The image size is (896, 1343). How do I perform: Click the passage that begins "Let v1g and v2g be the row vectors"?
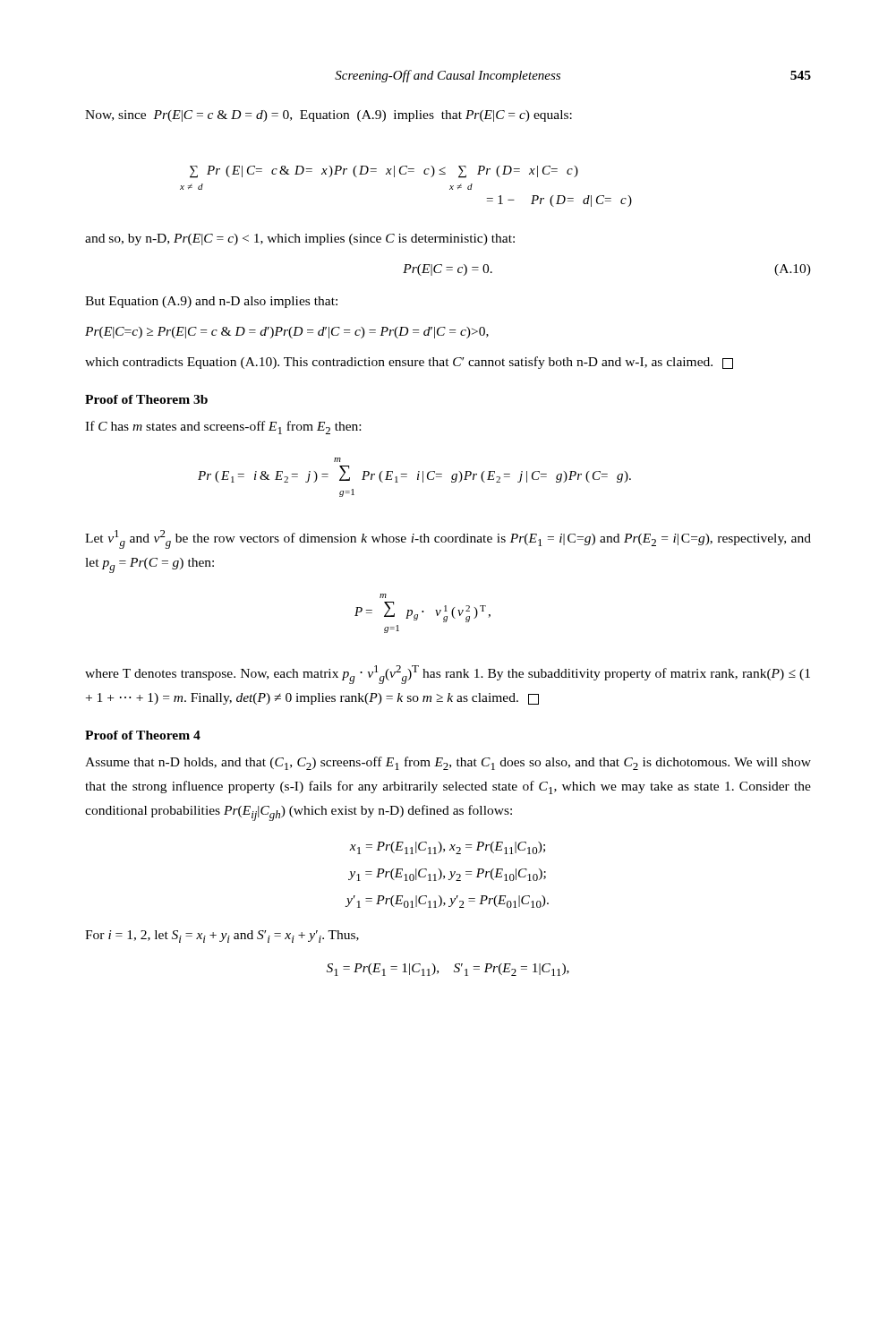click(448, 549)
